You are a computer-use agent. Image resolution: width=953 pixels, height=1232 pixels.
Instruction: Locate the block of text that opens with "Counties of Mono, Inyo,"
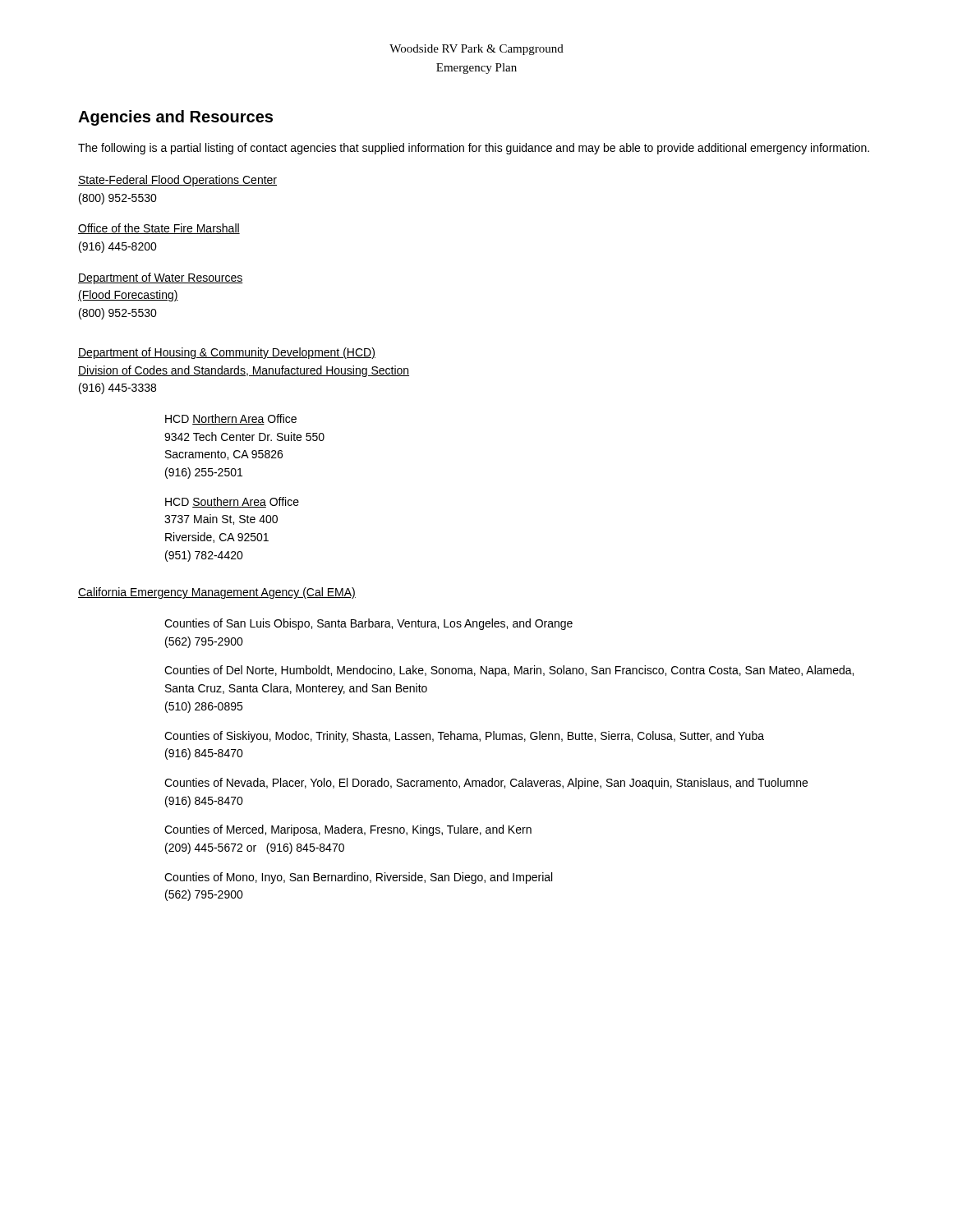click(x=359, y=886)
